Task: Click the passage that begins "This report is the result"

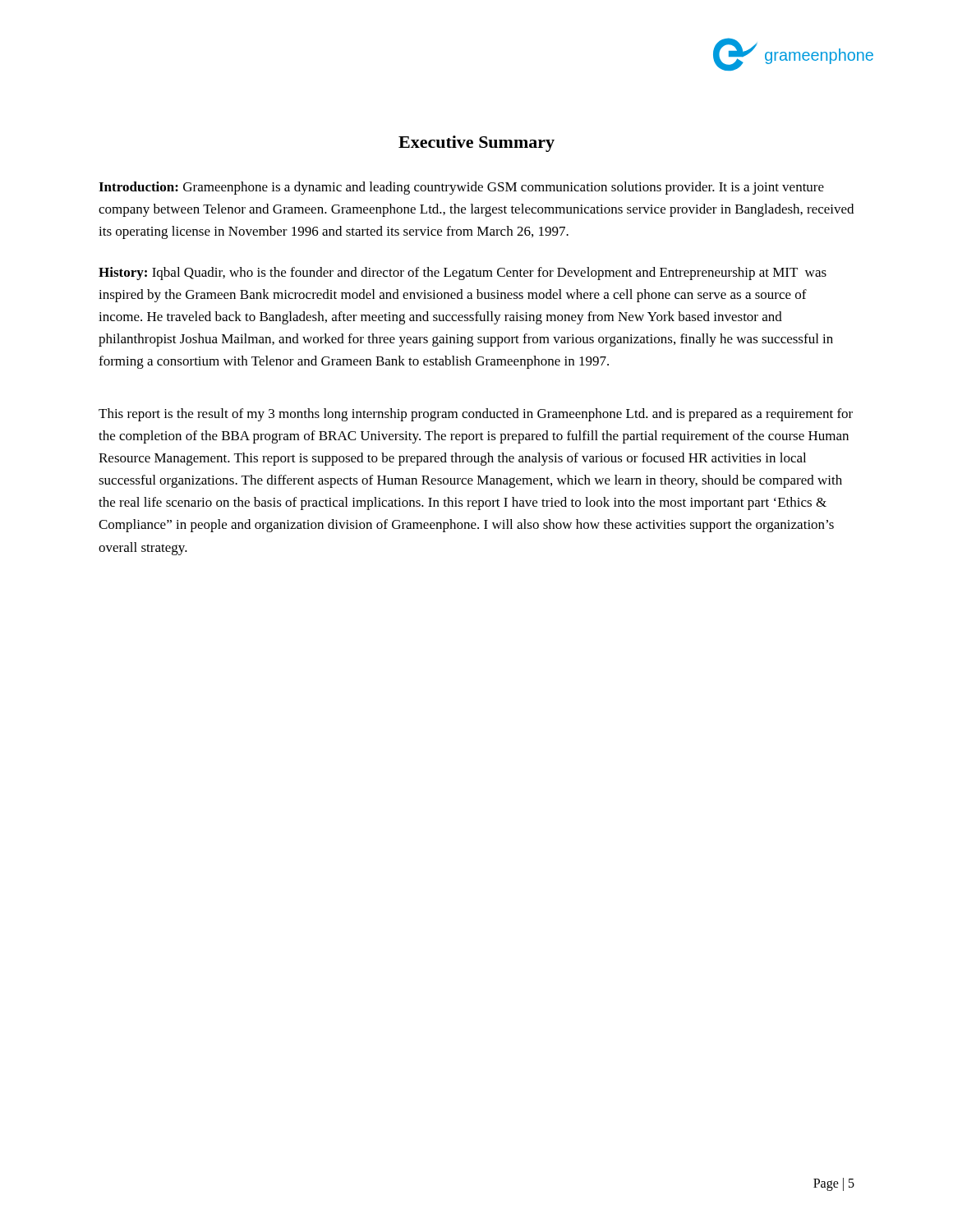Action: 476,480
